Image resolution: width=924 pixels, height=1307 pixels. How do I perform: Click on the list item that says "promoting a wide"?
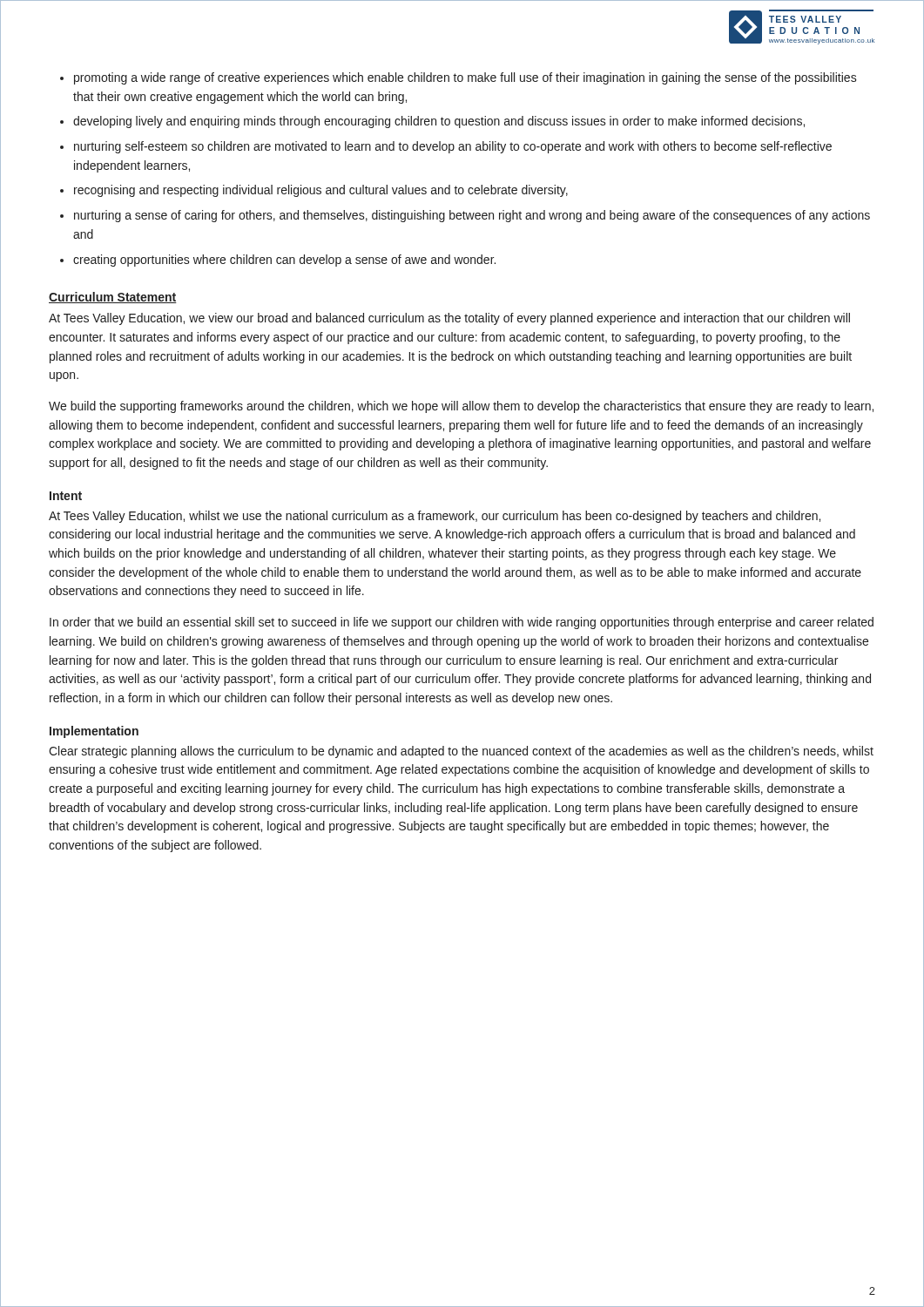465,87
